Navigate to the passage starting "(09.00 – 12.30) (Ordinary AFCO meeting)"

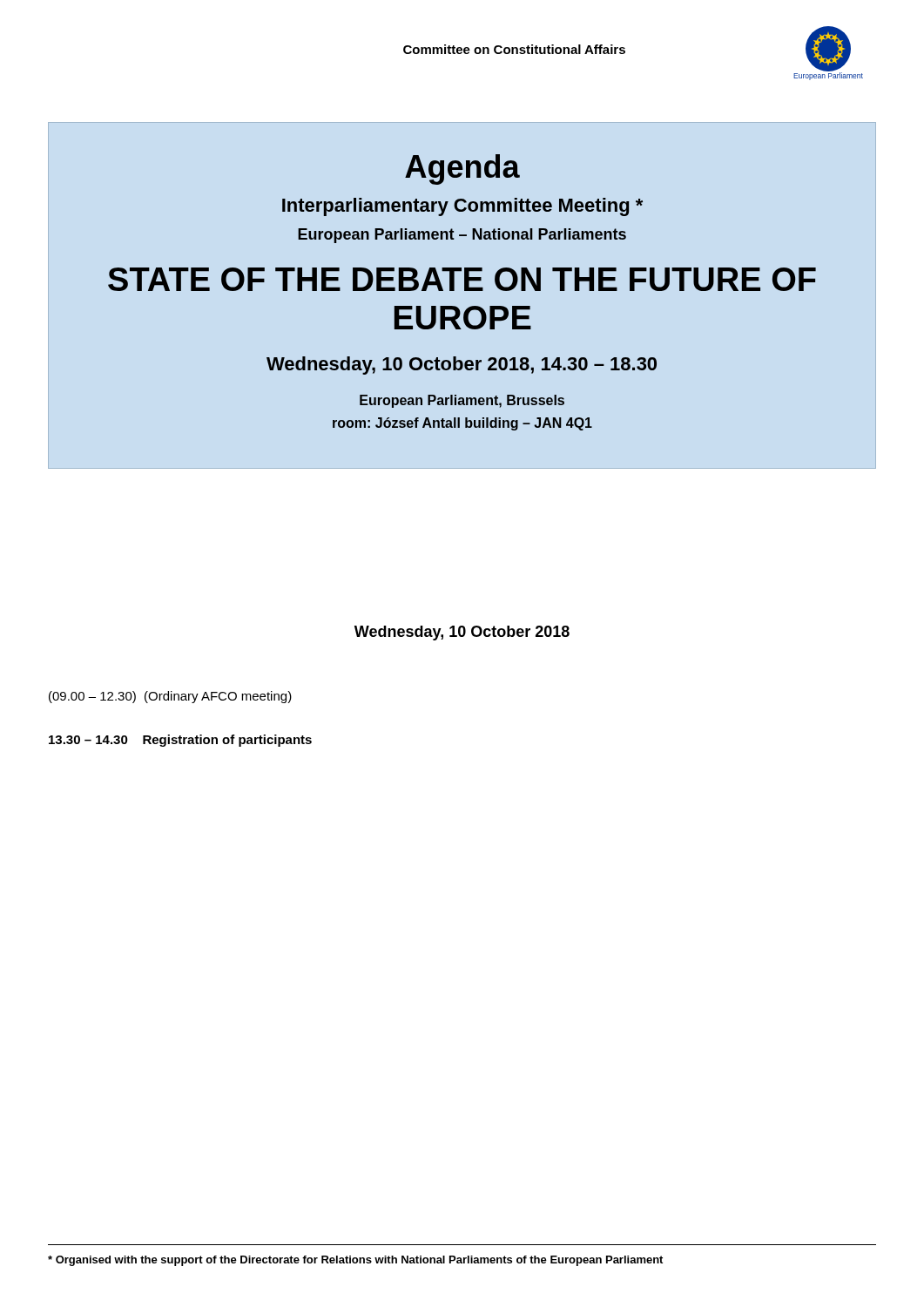pyautogui.click(x=170, y=696)
